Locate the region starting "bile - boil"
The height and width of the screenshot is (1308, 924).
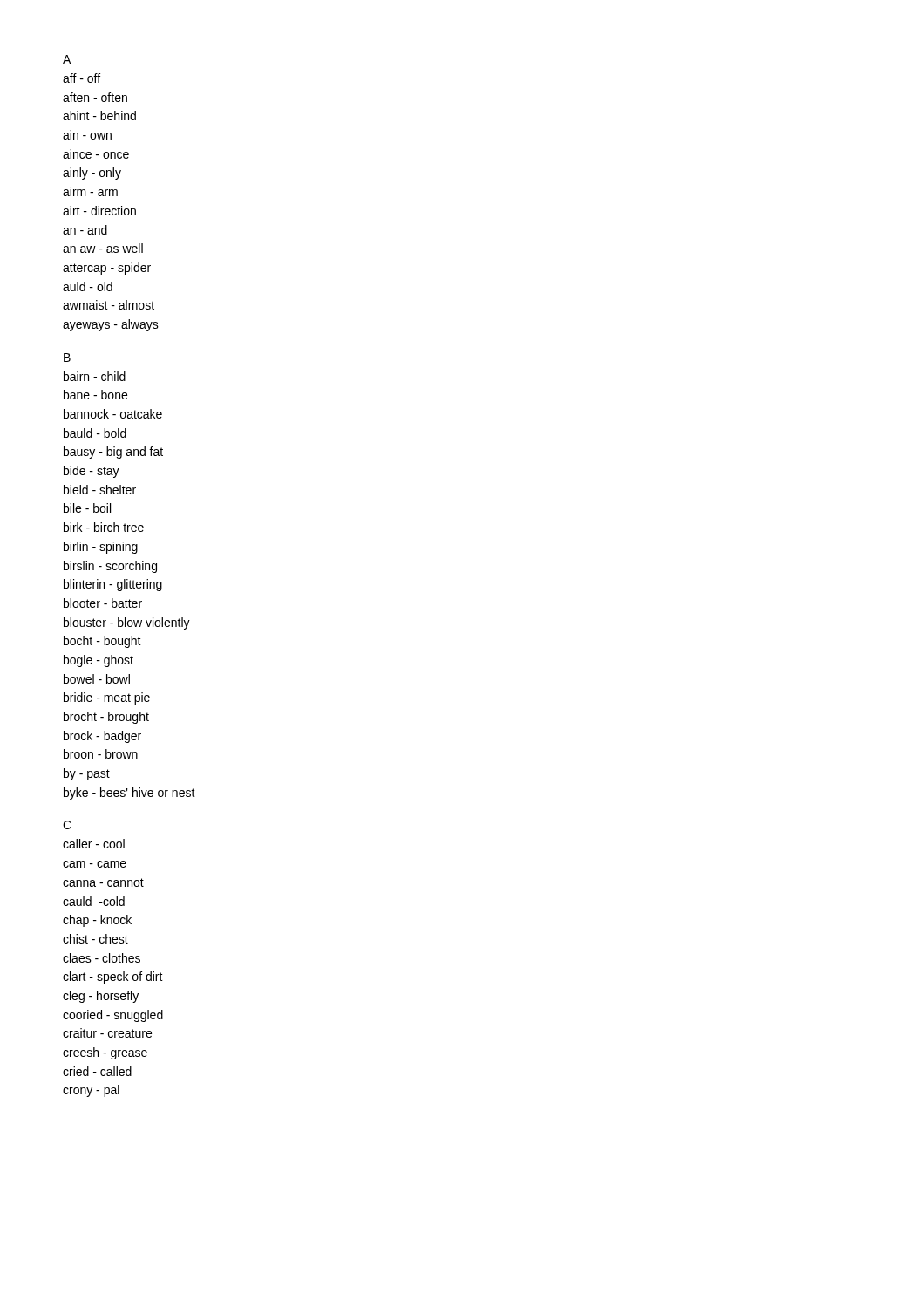pos(87,509)
